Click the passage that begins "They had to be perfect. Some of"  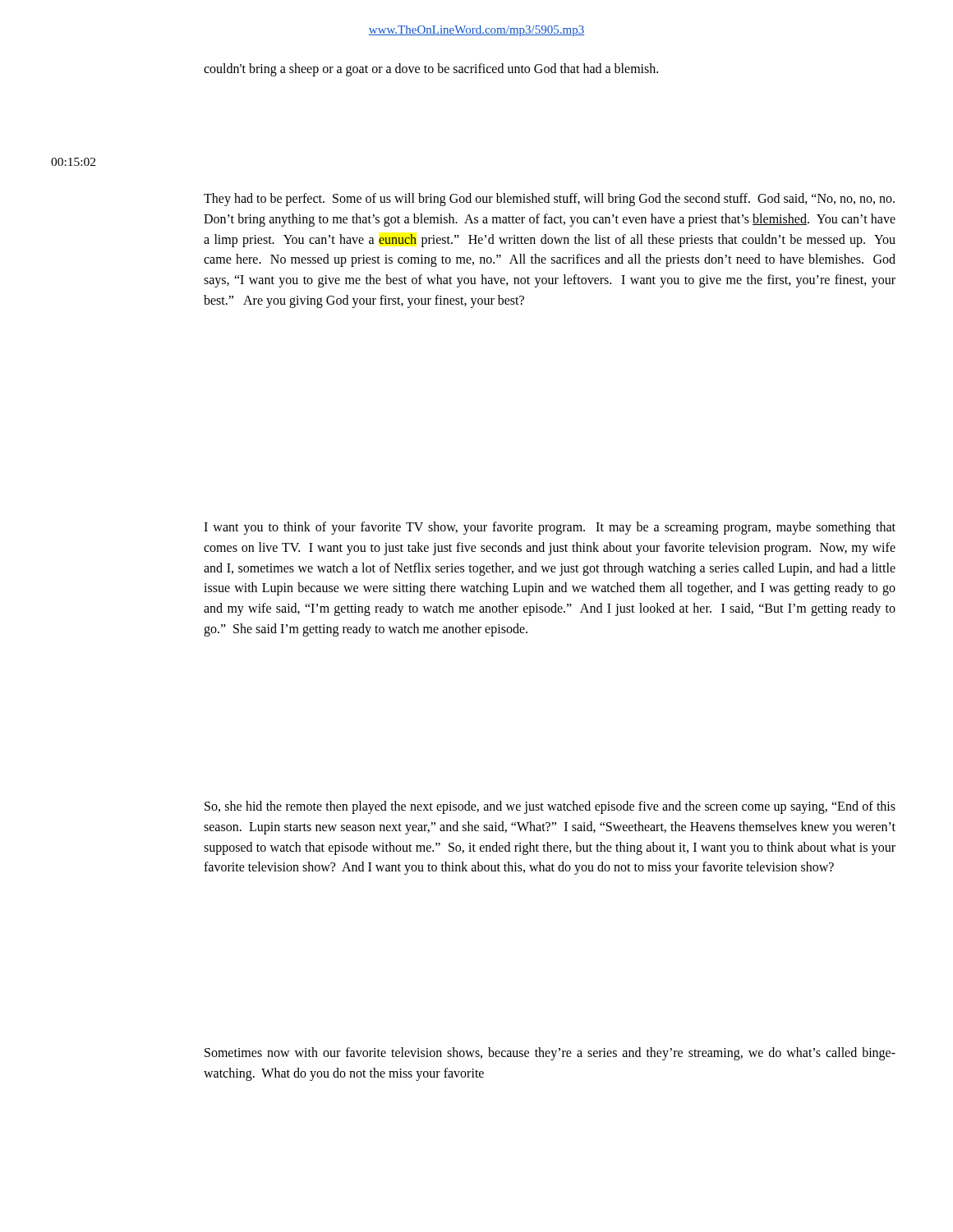click(x=550, y=249)
